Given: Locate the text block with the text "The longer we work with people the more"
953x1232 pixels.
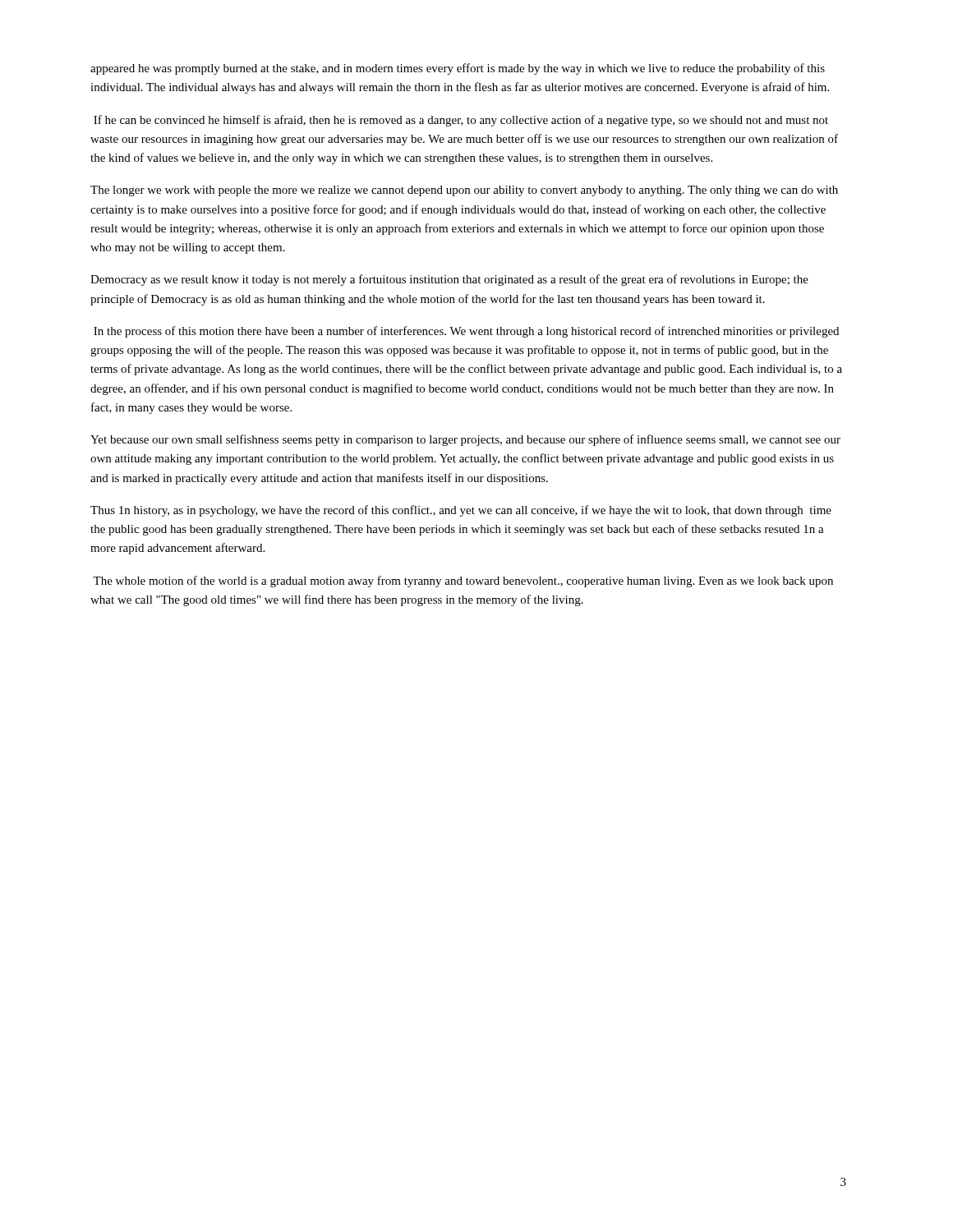Looking at the screenshot, I should (468, 219).
